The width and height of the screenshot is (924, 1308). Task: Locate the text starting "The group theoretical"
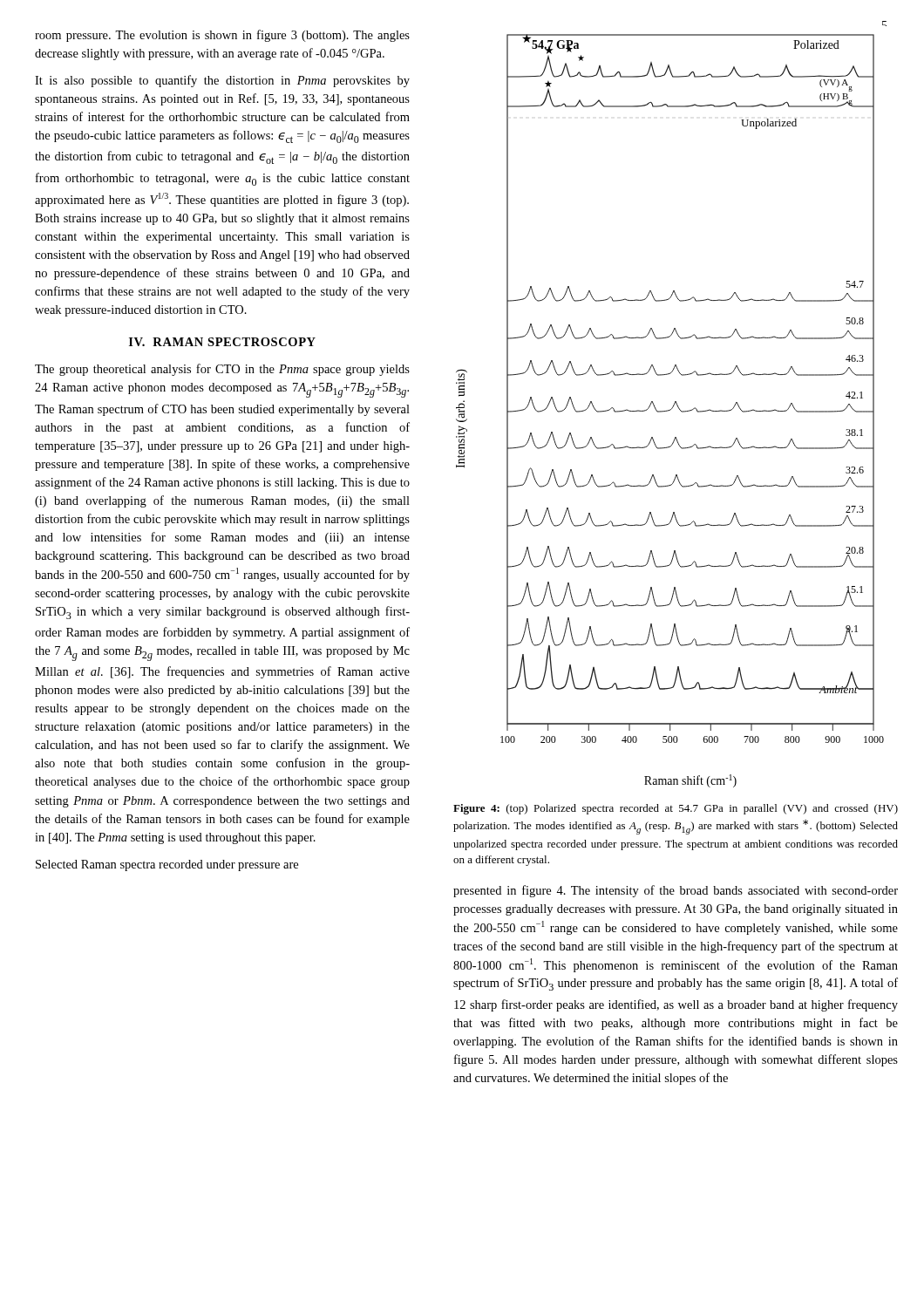point(222,617)
